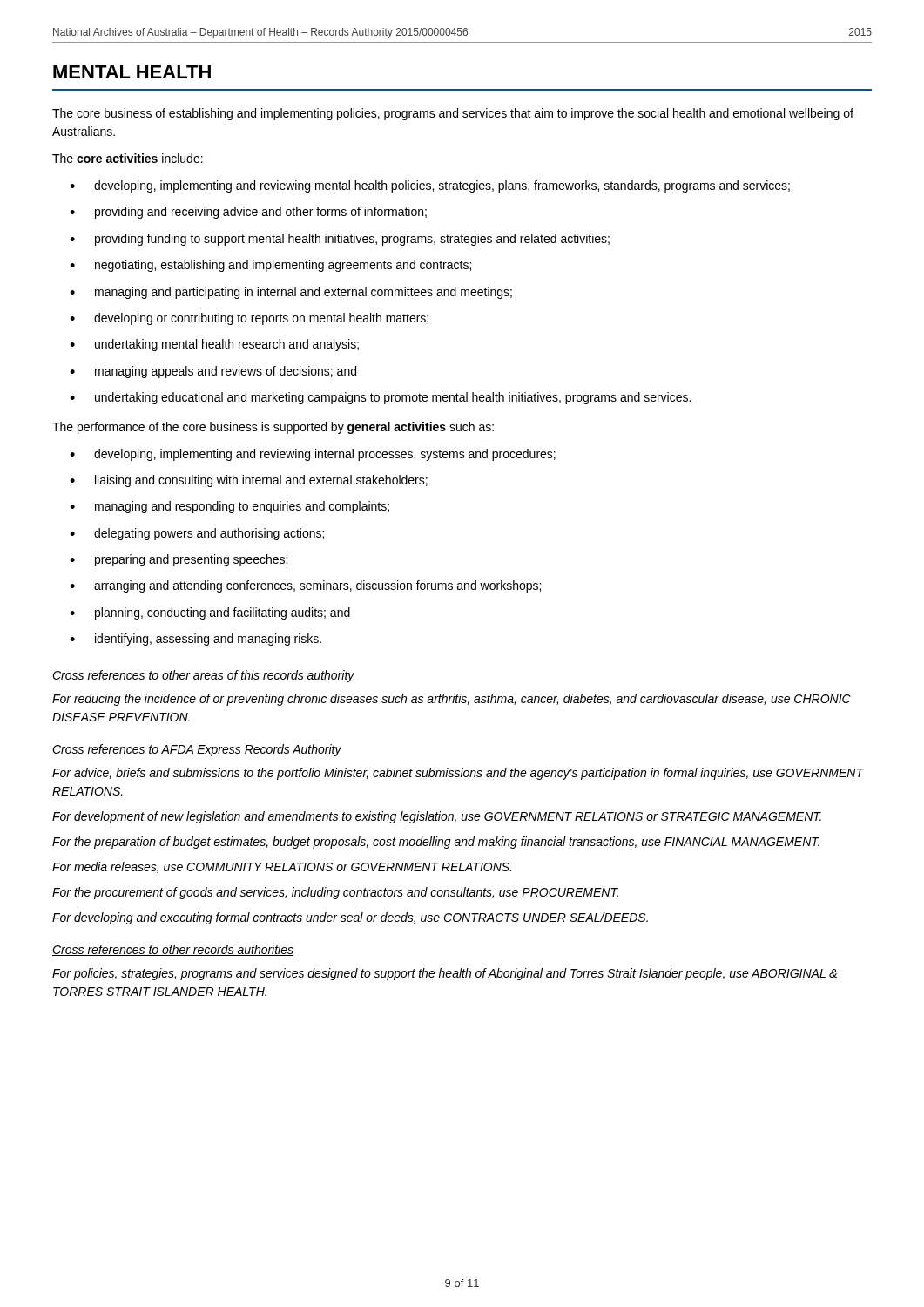
Task: Locate the list item that reads "• delegating powers and authorising actions;"
Action: [197, 534]
